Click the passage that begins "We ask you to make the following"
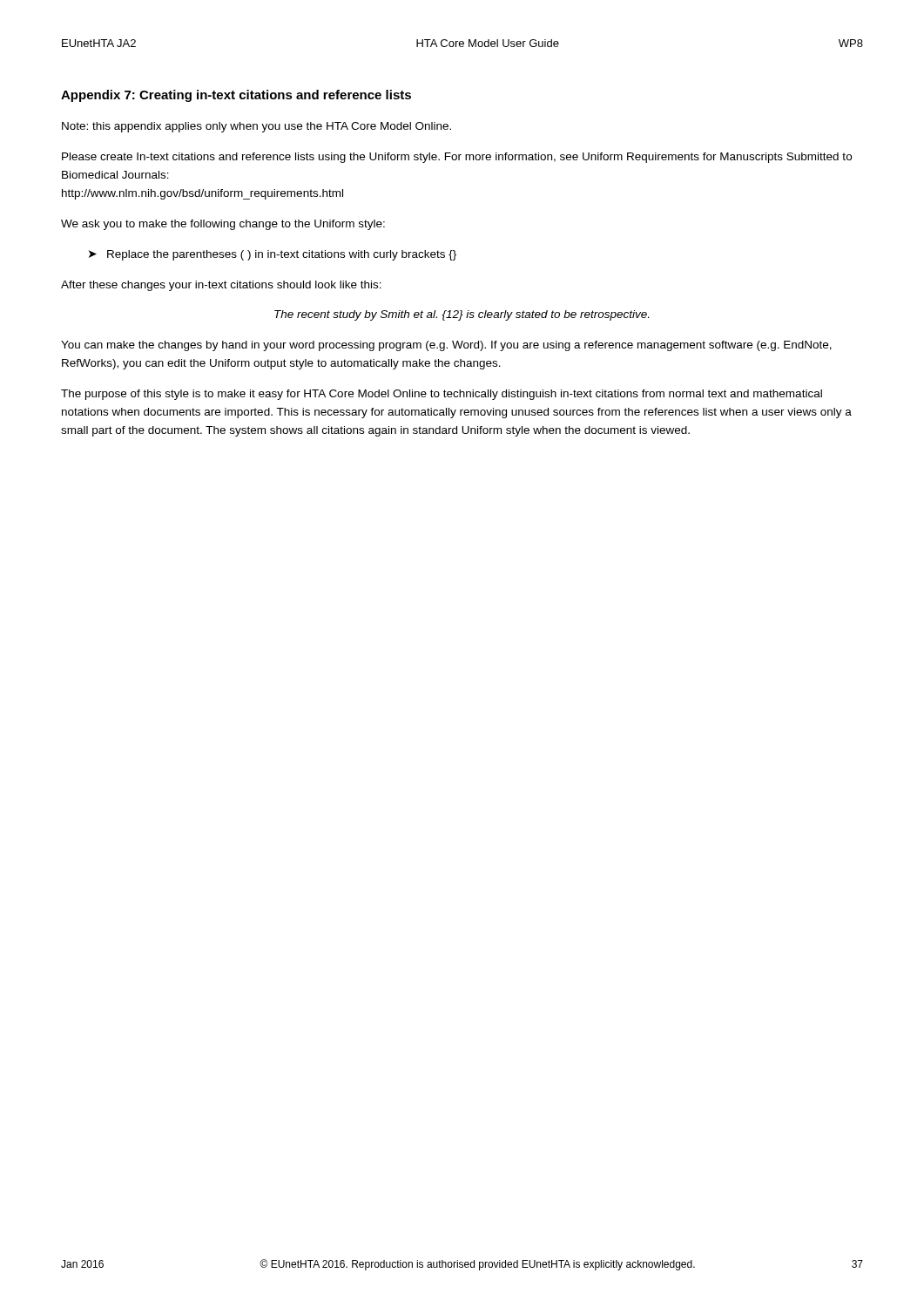The image size is (924, 1307). click(223, 223)
